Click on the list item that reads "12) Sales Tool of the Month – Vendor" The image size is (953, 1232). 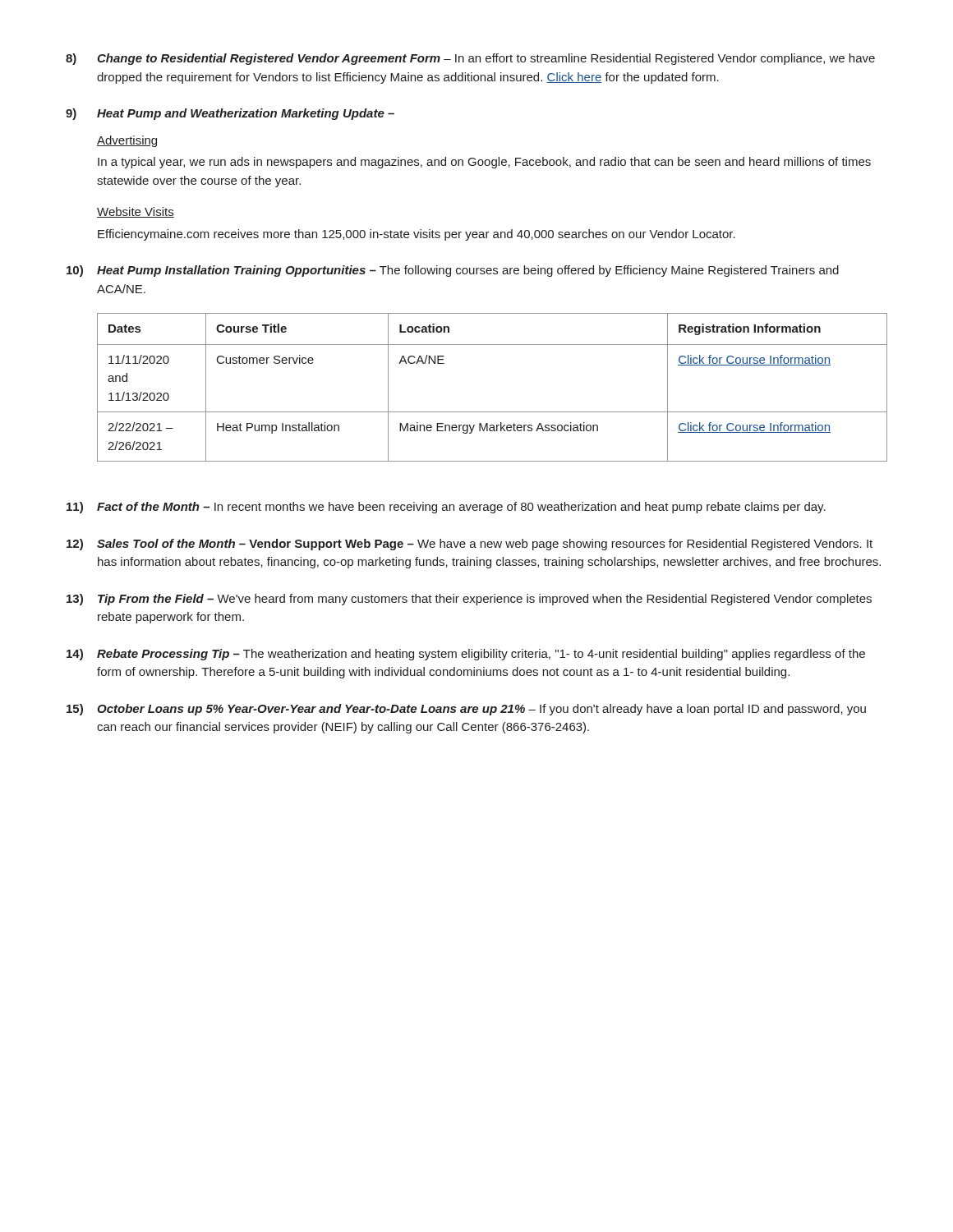[x=476, y=553]
